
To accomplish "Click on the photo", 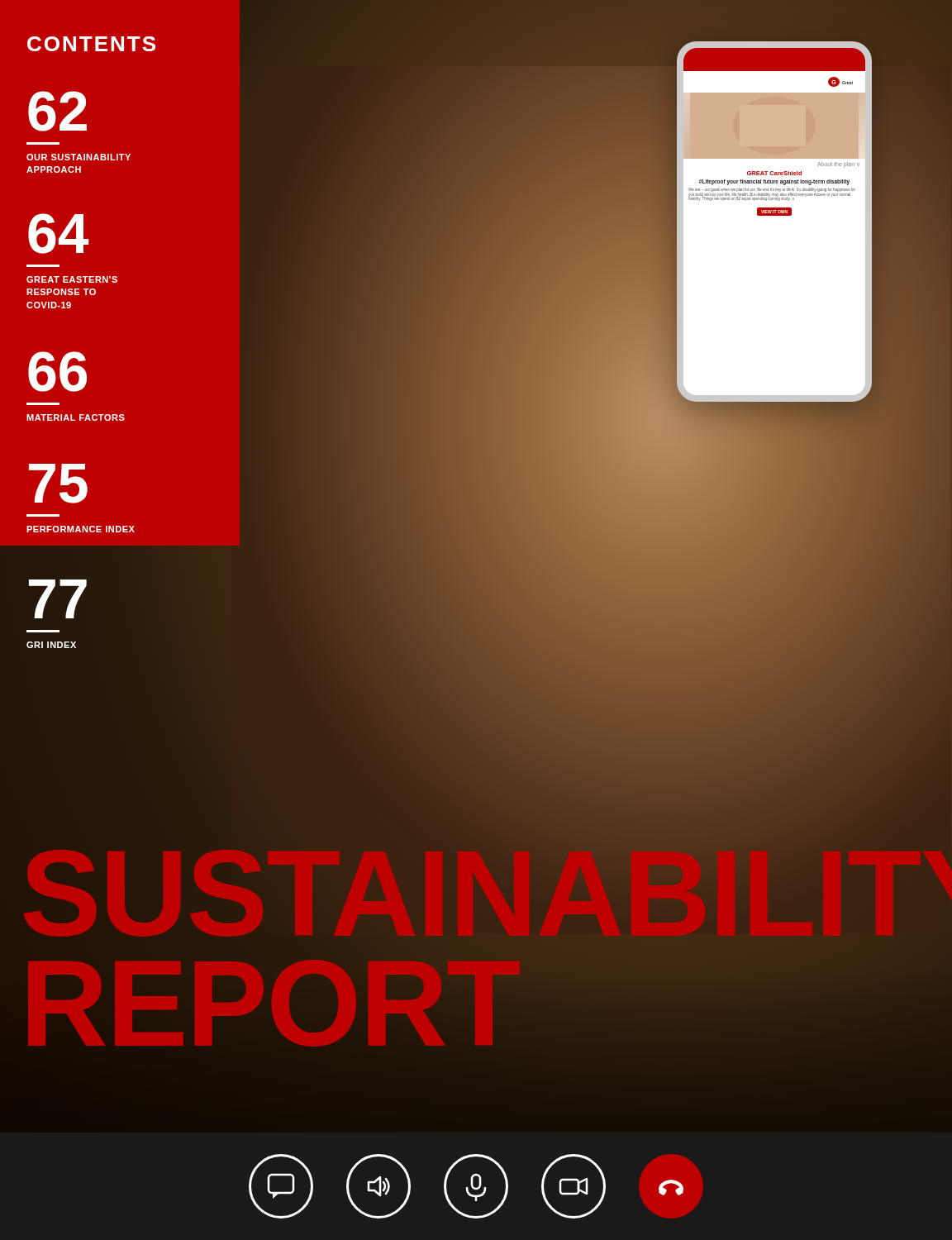I will pyautogui.click(x=774, y=231).
